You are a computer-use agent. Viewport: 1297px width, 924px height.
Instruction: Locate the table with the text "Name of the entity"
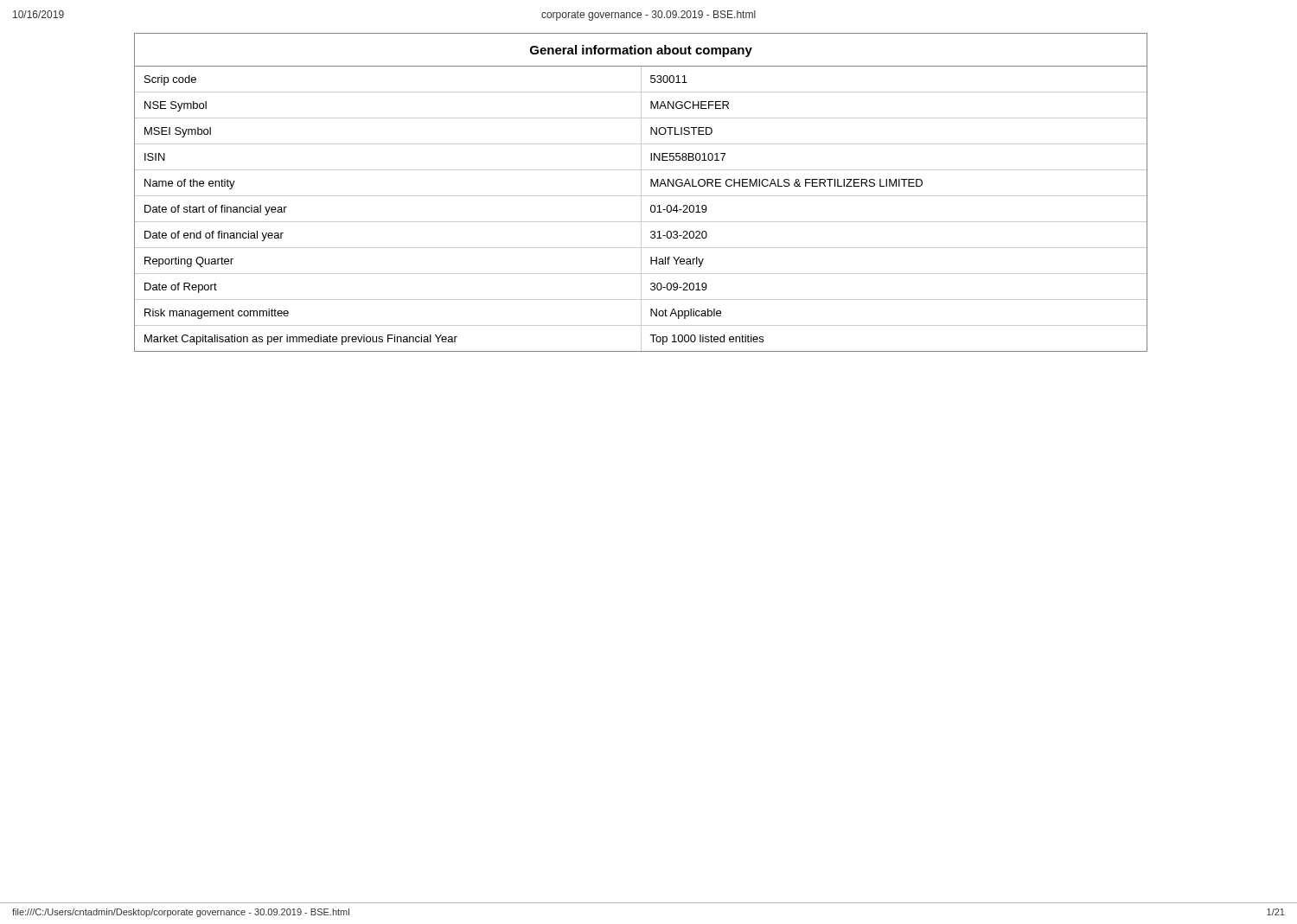pyautogui.click(x=641, y=192)
